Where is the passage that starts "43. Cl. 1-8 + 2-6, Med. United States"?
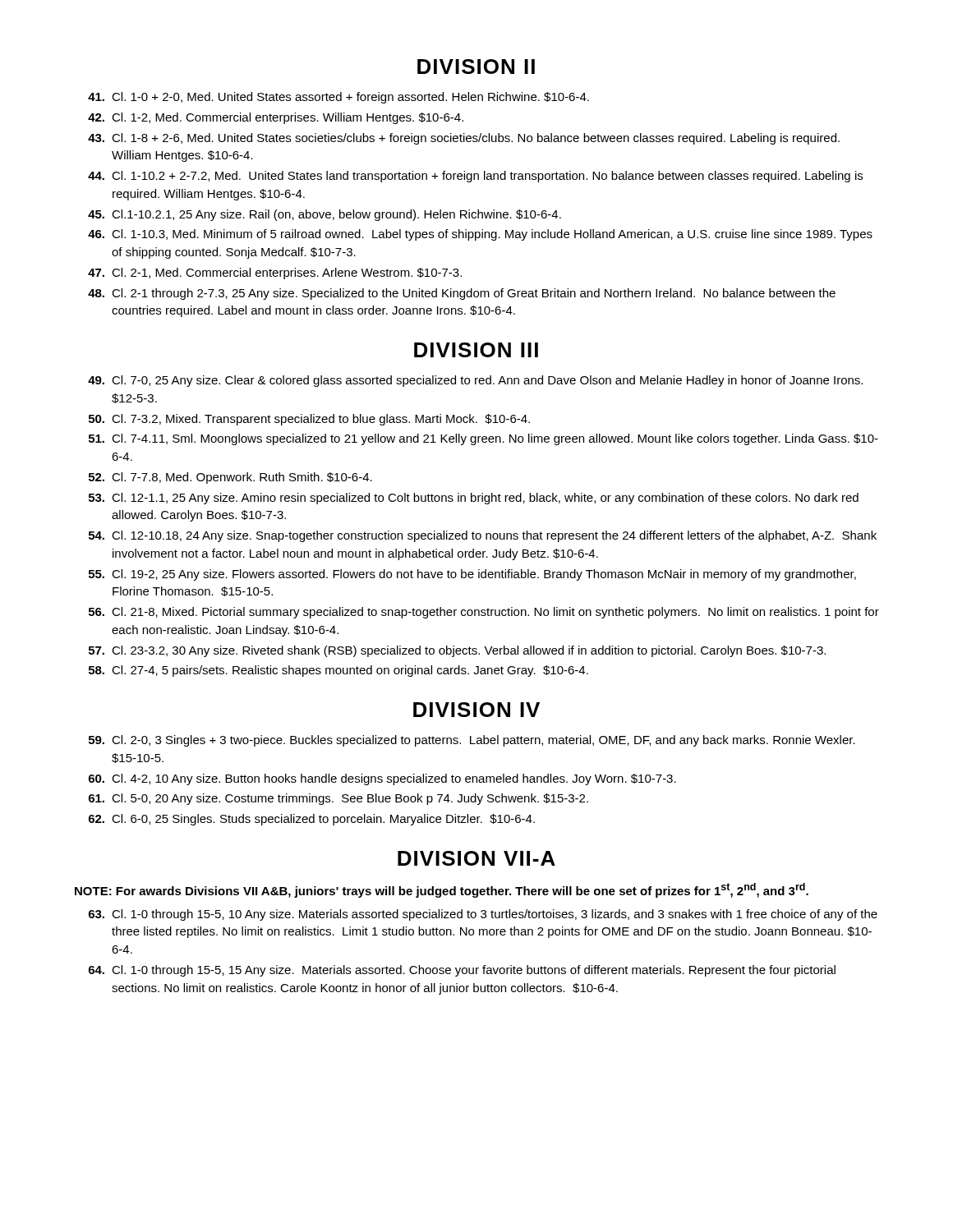 (476, 146)
